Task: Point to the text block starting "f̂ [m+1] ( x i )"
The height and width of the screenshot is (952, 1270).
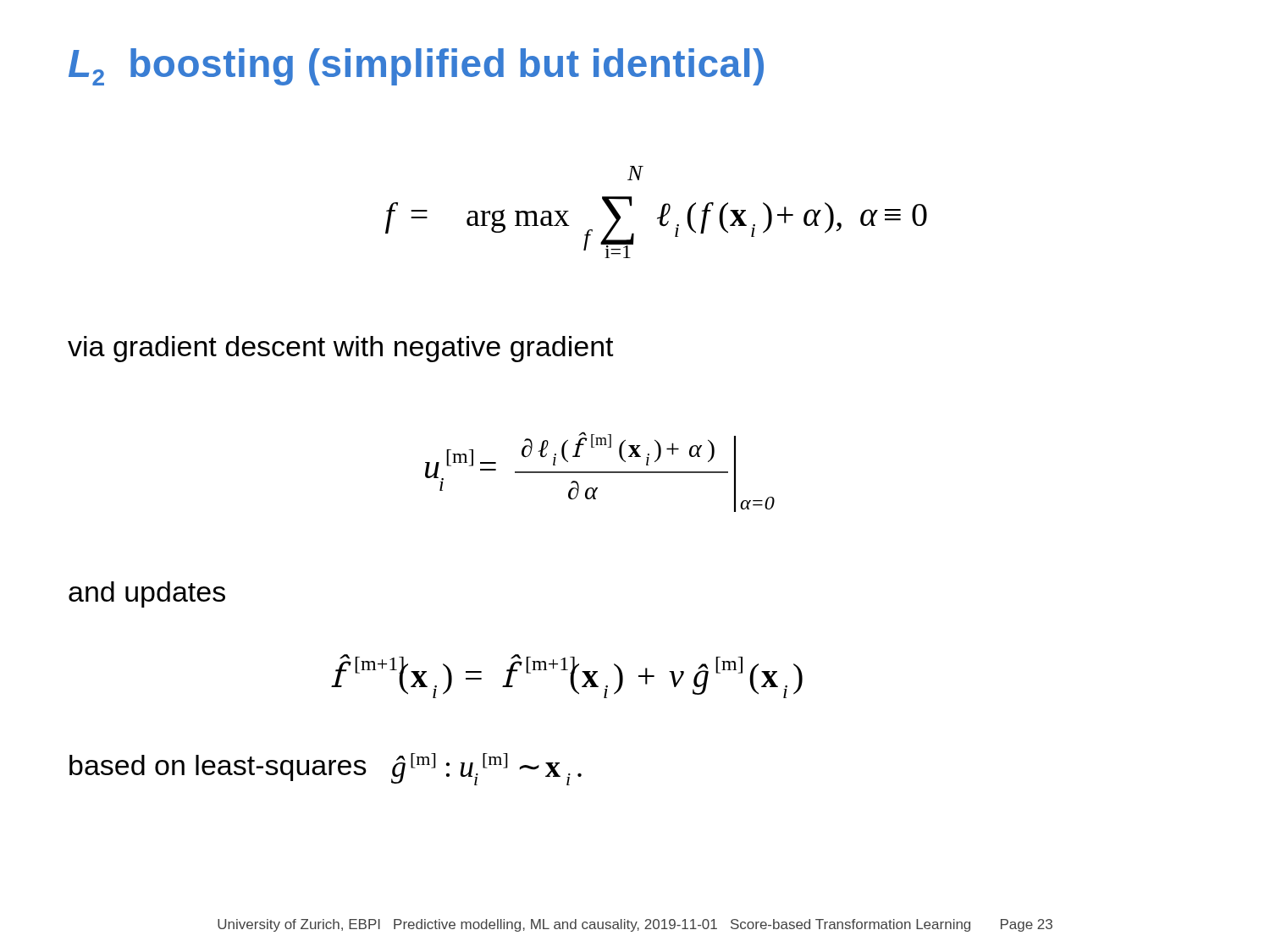Action: pyautogui.click(x=635, y=677)
